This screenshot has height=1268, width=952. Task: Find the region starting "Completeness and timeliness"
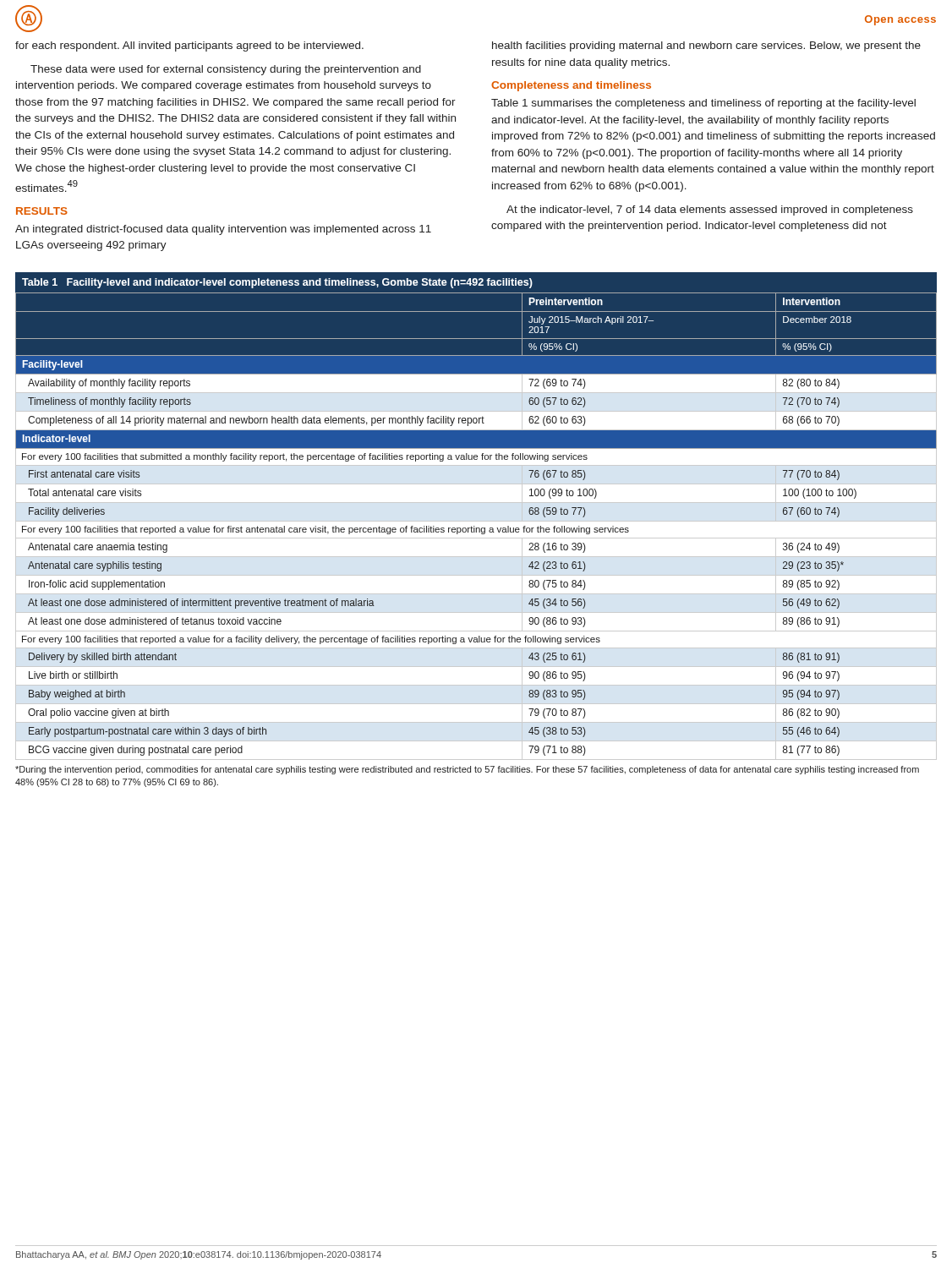click(x=571, y=85)
